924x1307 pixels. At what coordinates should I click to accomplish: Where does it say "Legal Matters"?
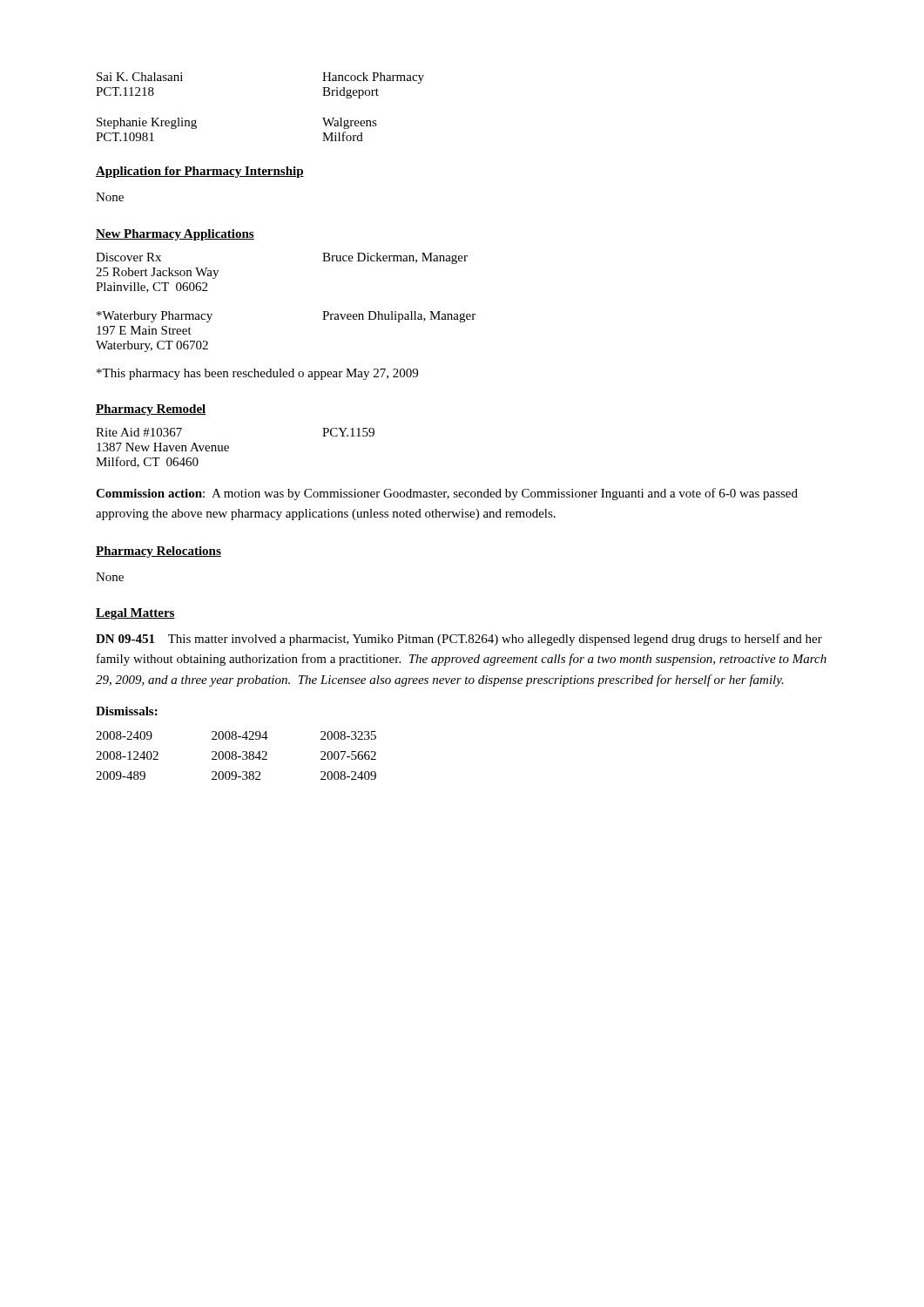point(135,613)
